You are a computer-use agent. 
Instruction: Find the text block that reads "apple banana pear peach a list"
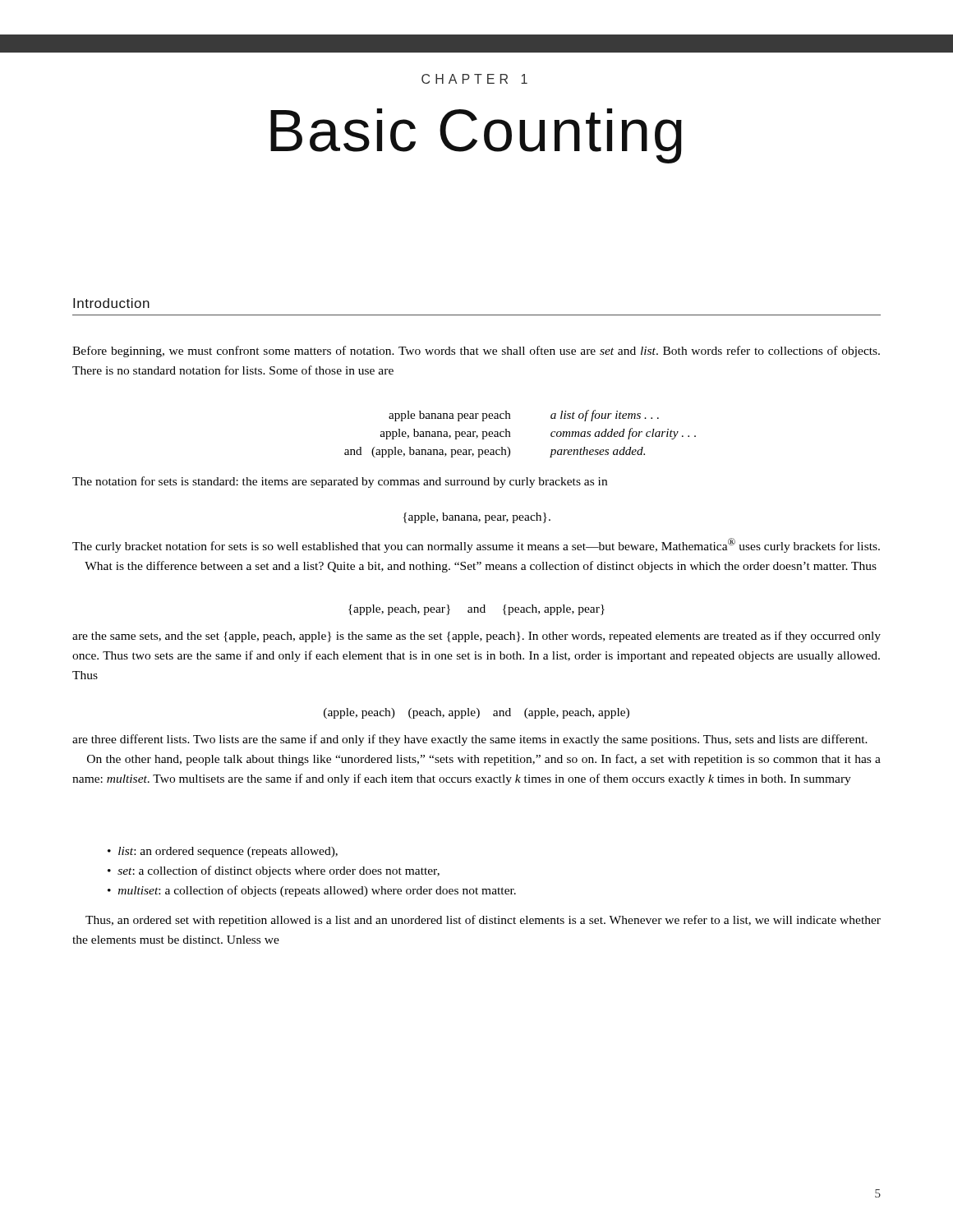click(476, 433)
